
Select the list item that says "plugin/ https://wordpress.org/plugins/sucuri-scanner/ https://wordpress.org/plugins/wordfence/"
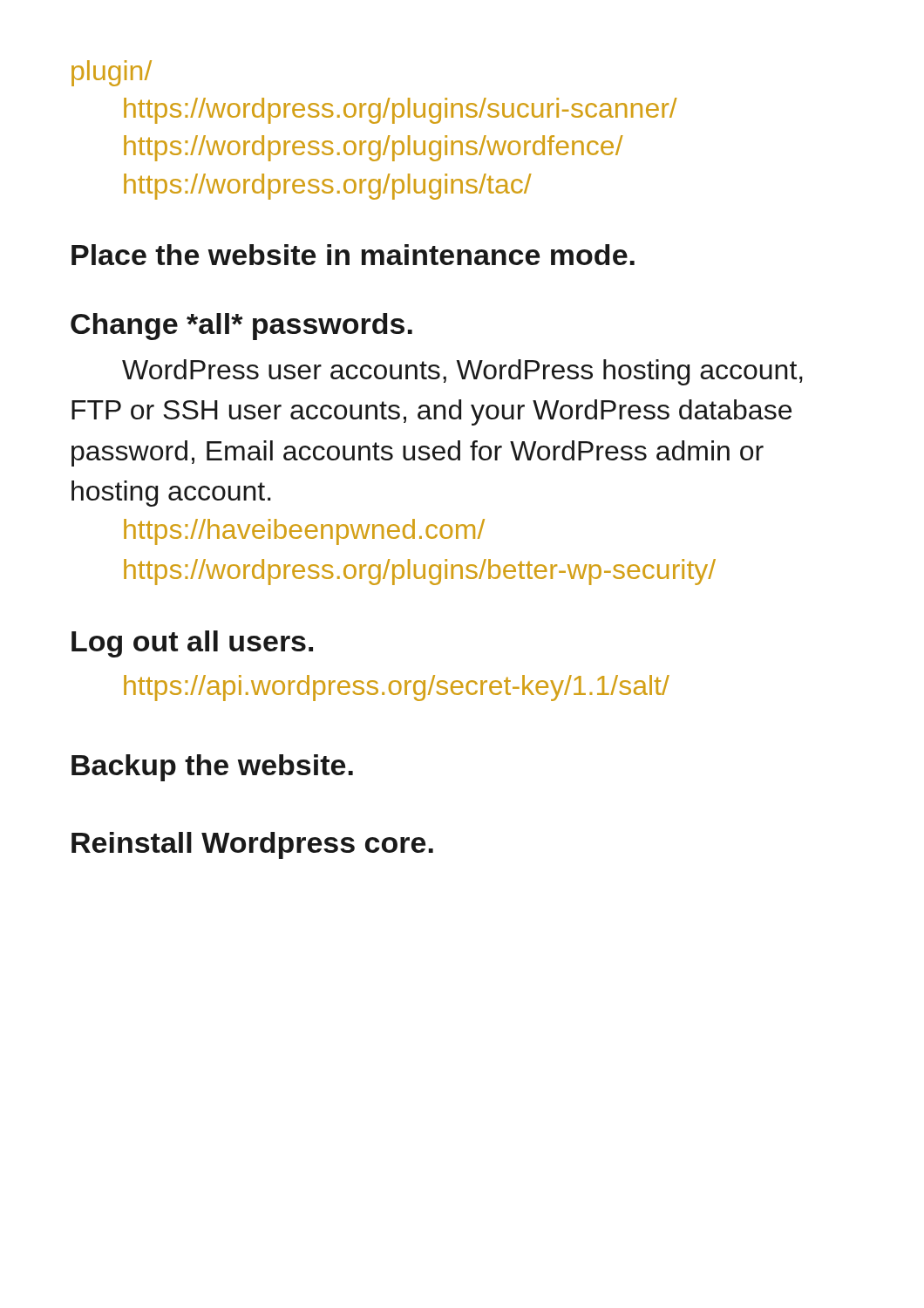[x=462, y=128]
